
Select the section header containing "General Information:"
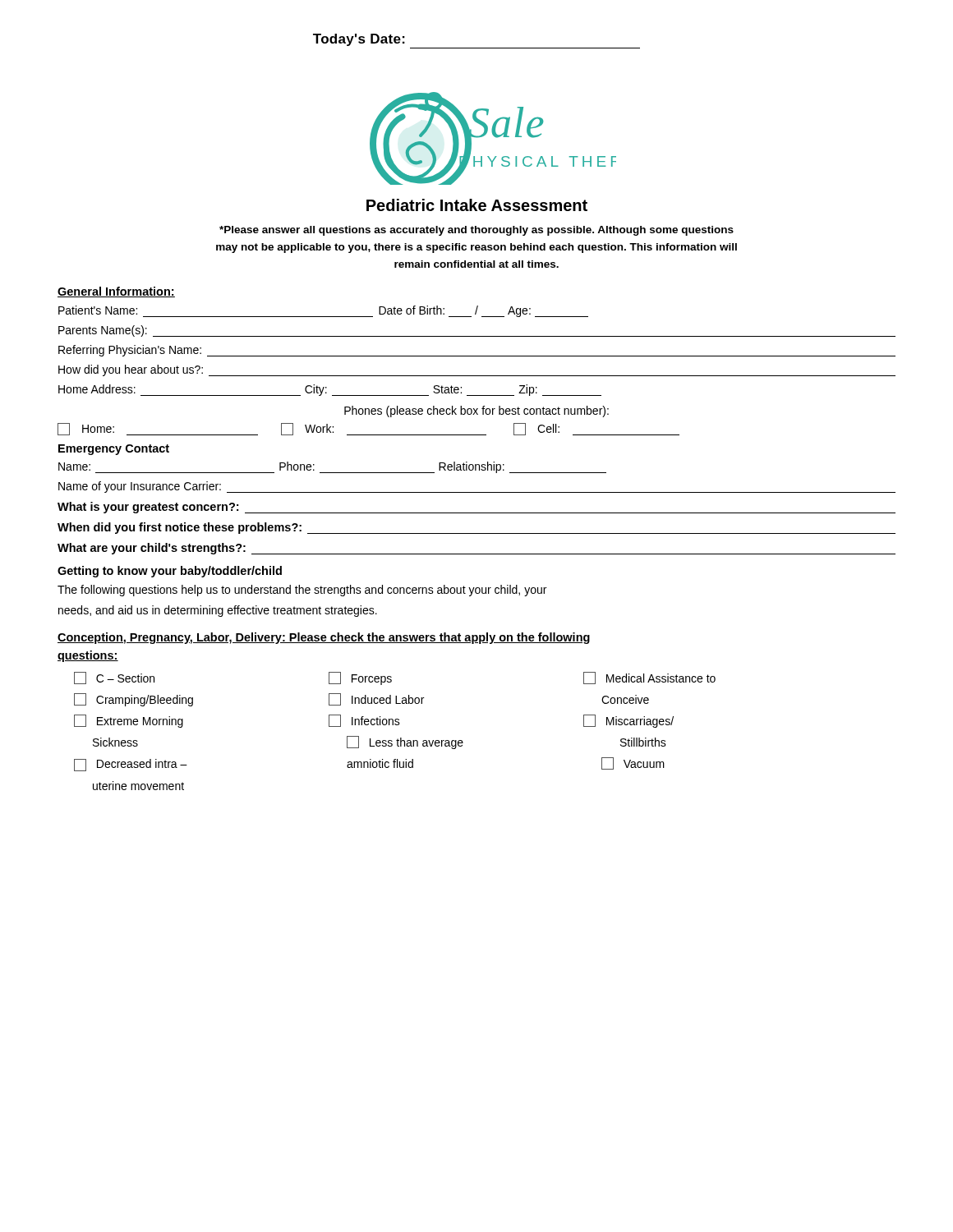[x=116, y=291]
